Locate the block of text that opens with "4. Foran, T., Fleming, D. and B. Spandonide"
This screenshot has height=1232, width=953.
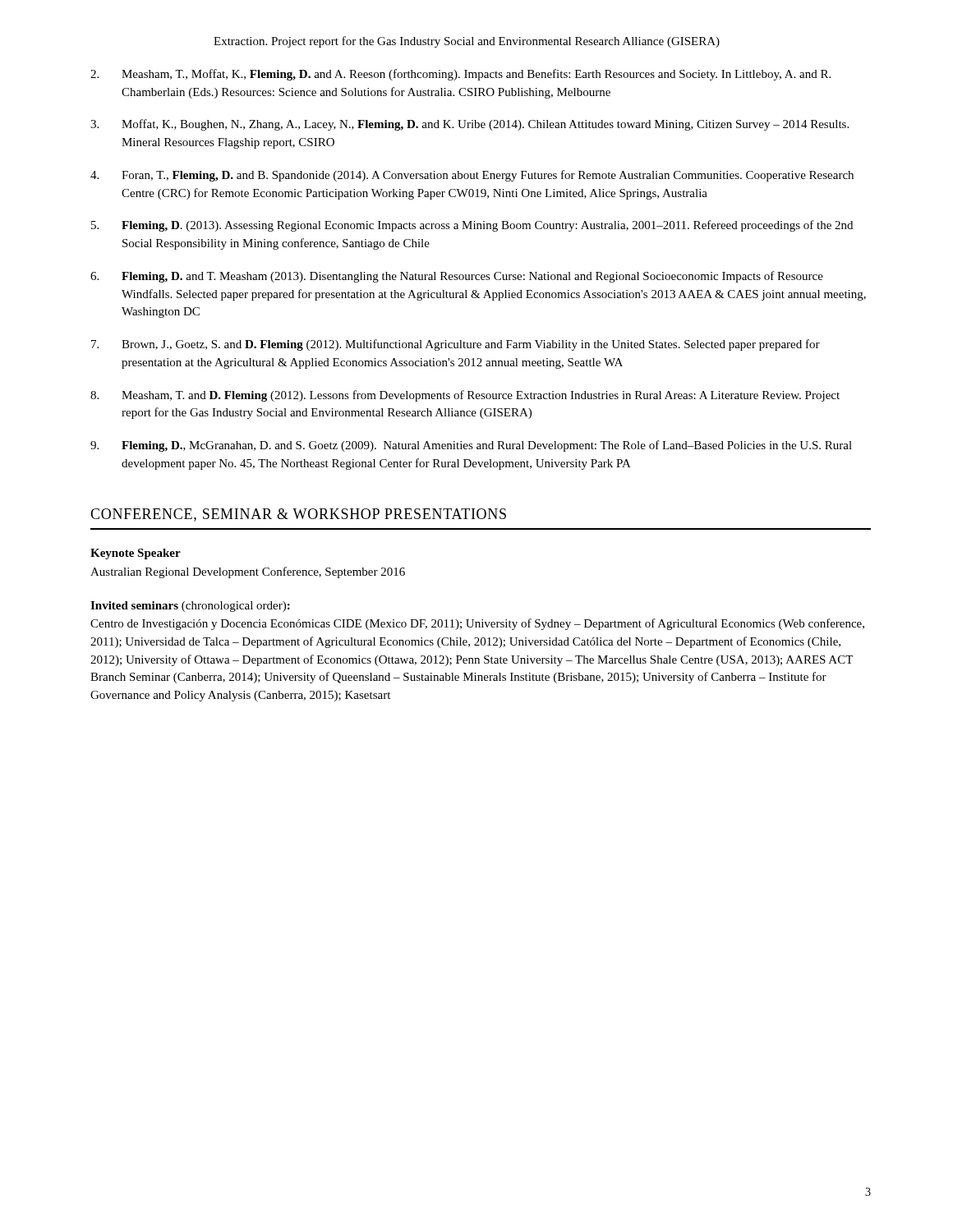481,184
